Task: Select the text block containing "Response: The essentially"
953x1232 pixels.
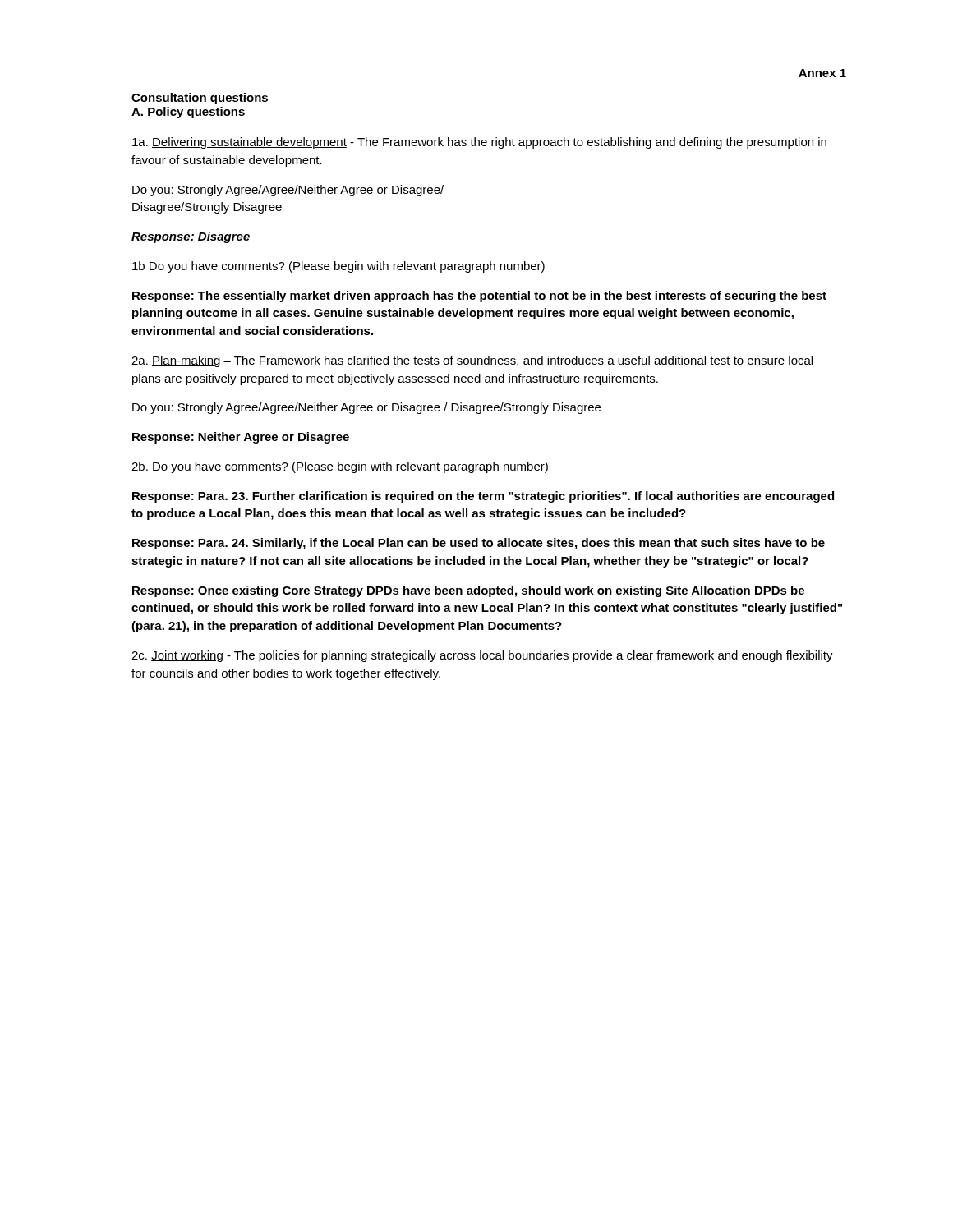Action: [479, 313]
